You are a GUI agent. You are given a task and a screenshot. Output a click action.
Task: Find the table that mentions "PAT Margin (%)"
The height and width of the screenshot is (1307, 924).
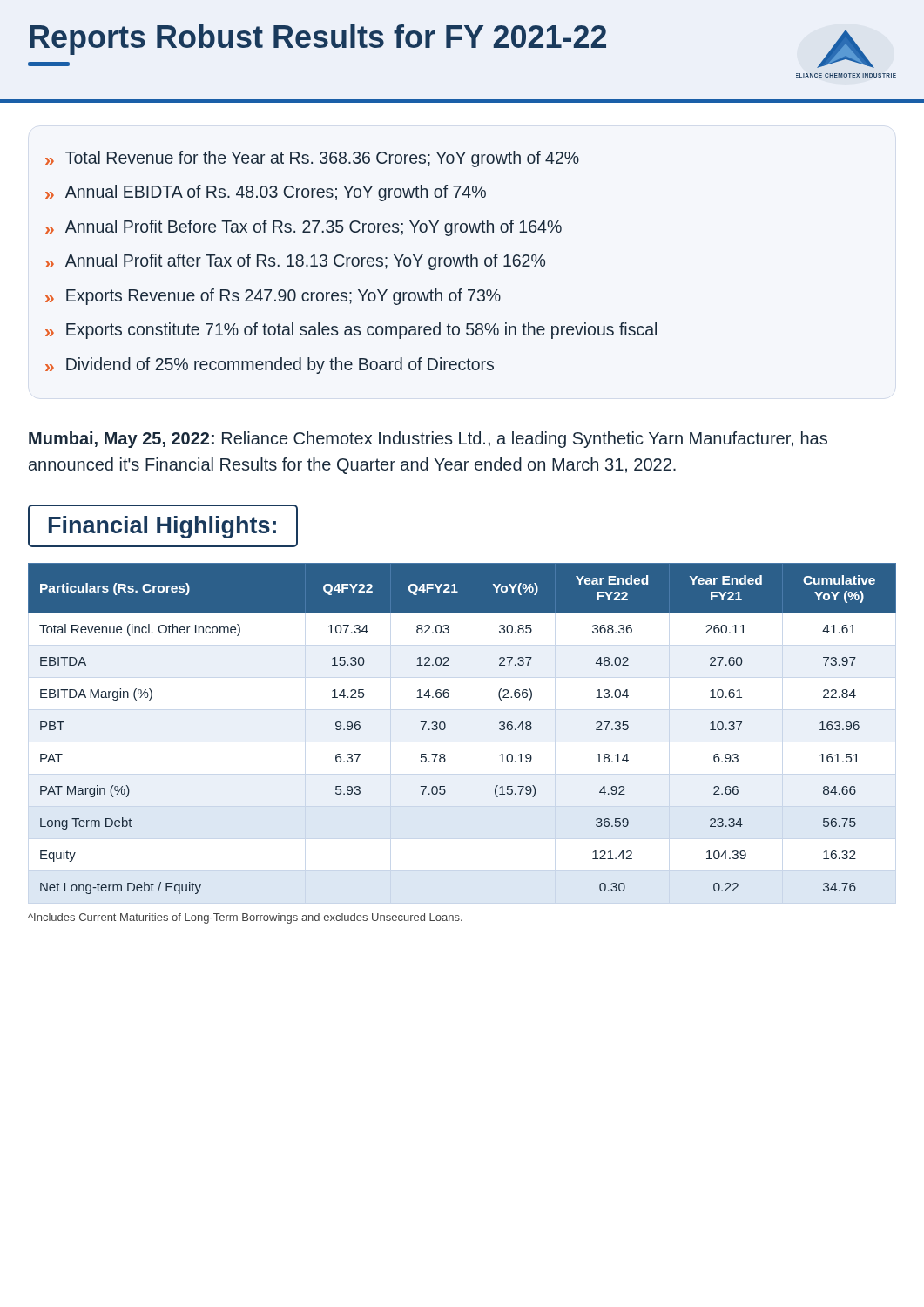click(x=462, y=733)
